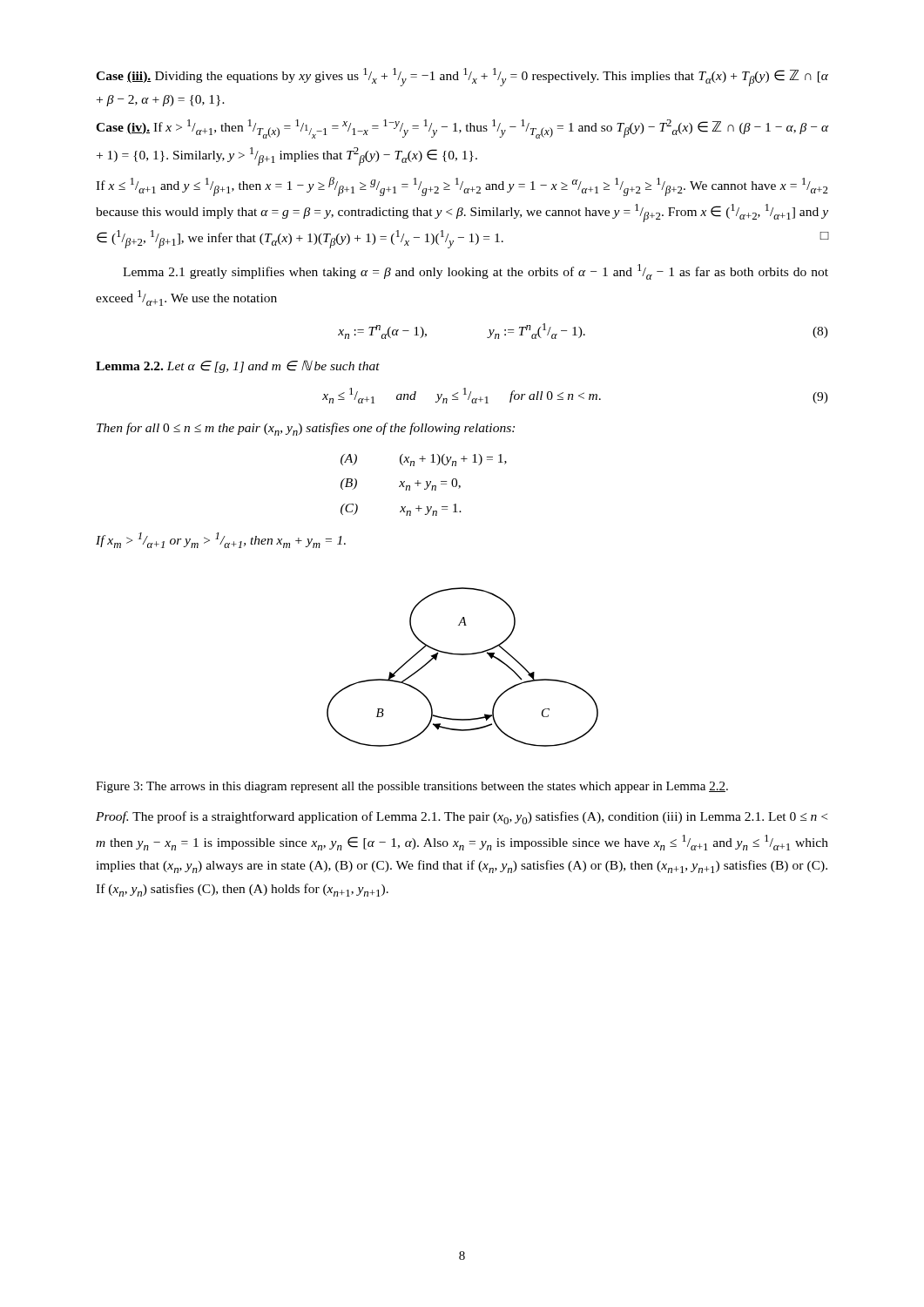
Task: Locate the caption that opens with "Figure 3: The arrows in"
Action: [x=412, y=786]
